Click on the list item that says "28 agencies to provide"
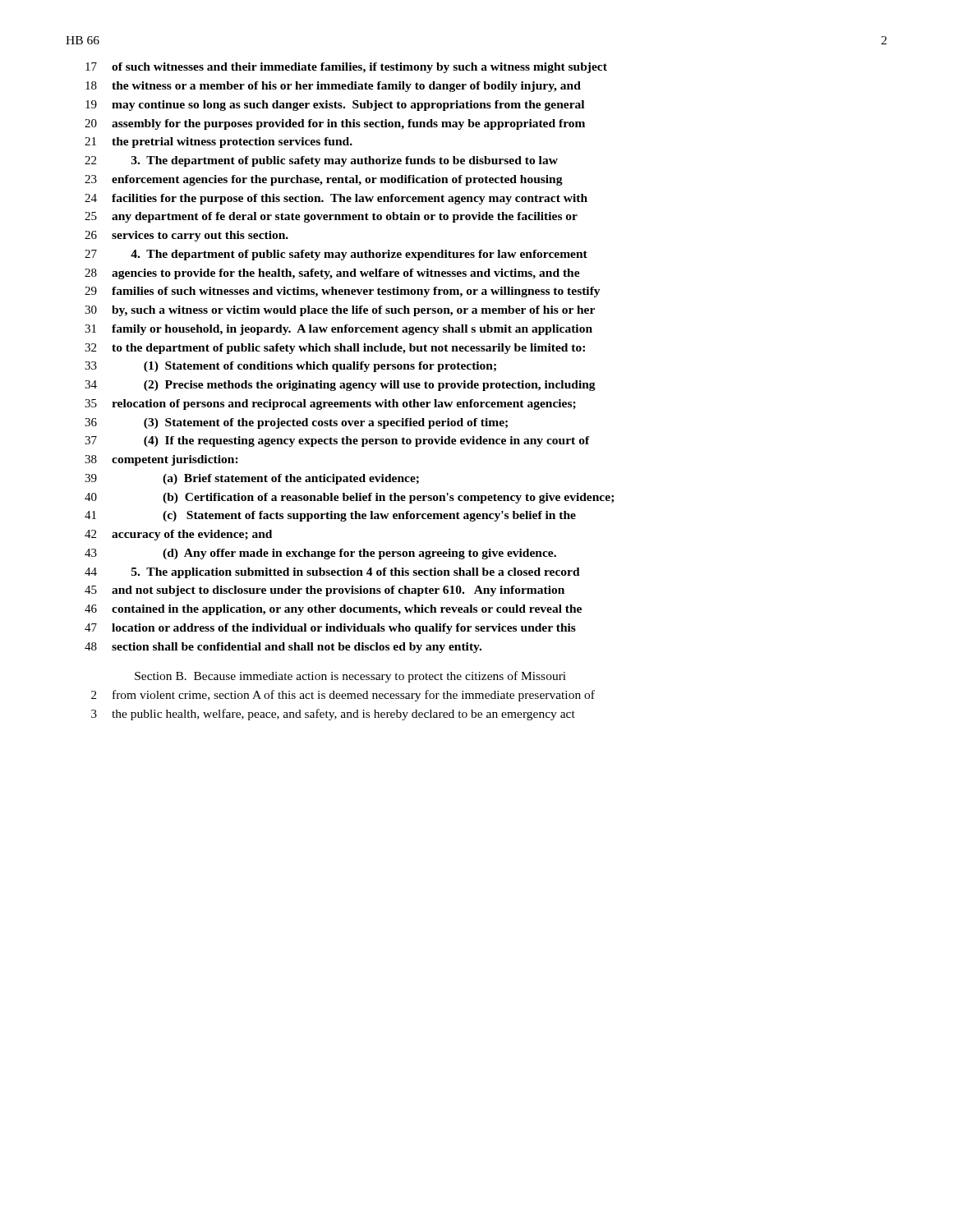Image resolution: width=953 pixels, height=1232 pixels. click(323, 273)
